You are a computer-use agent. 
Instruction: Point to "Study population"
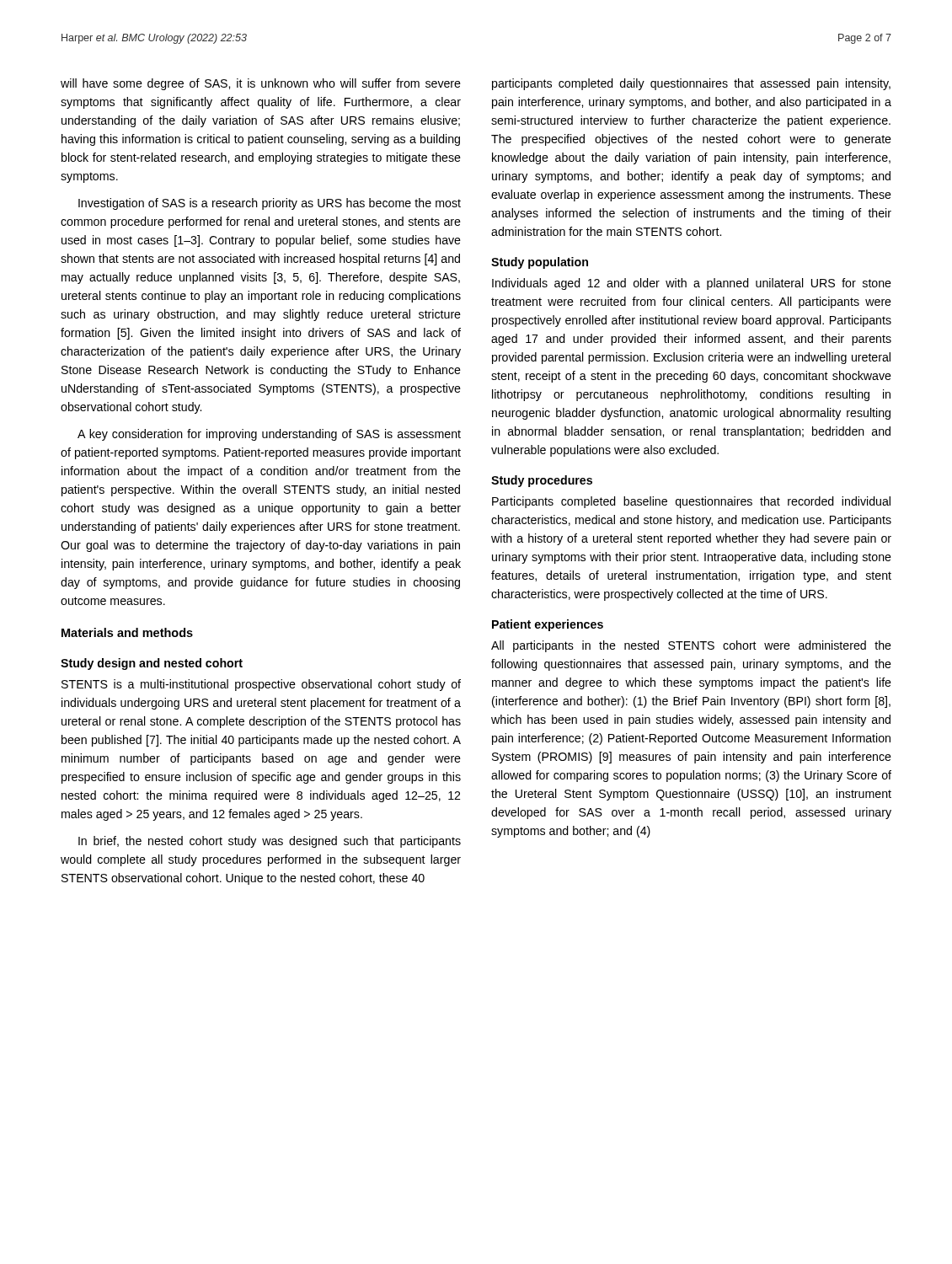pyautogui.click(x=540, y=262)
